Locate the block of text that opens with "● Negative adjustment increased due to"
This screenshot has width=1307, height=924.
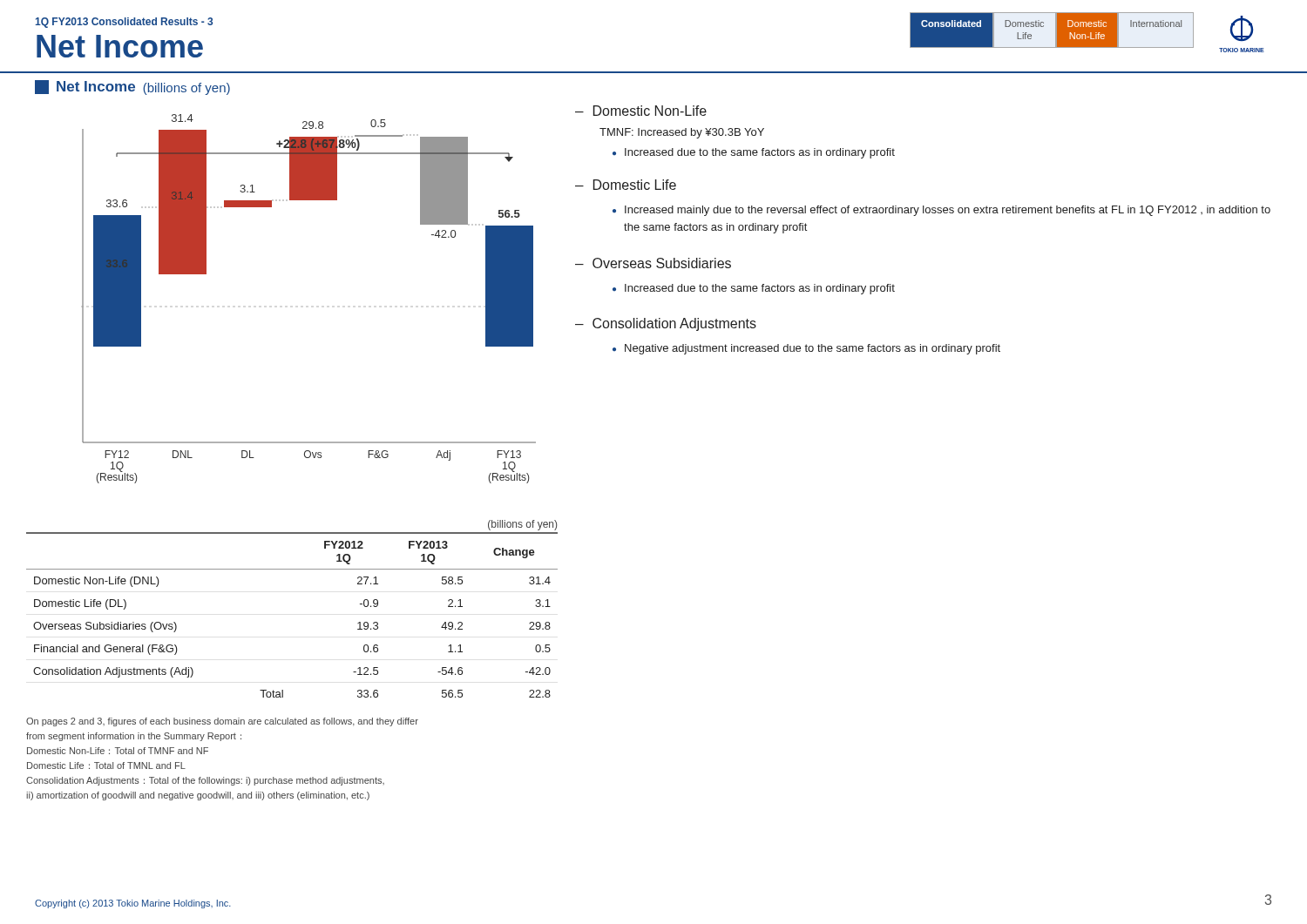[x=806, y=348]
